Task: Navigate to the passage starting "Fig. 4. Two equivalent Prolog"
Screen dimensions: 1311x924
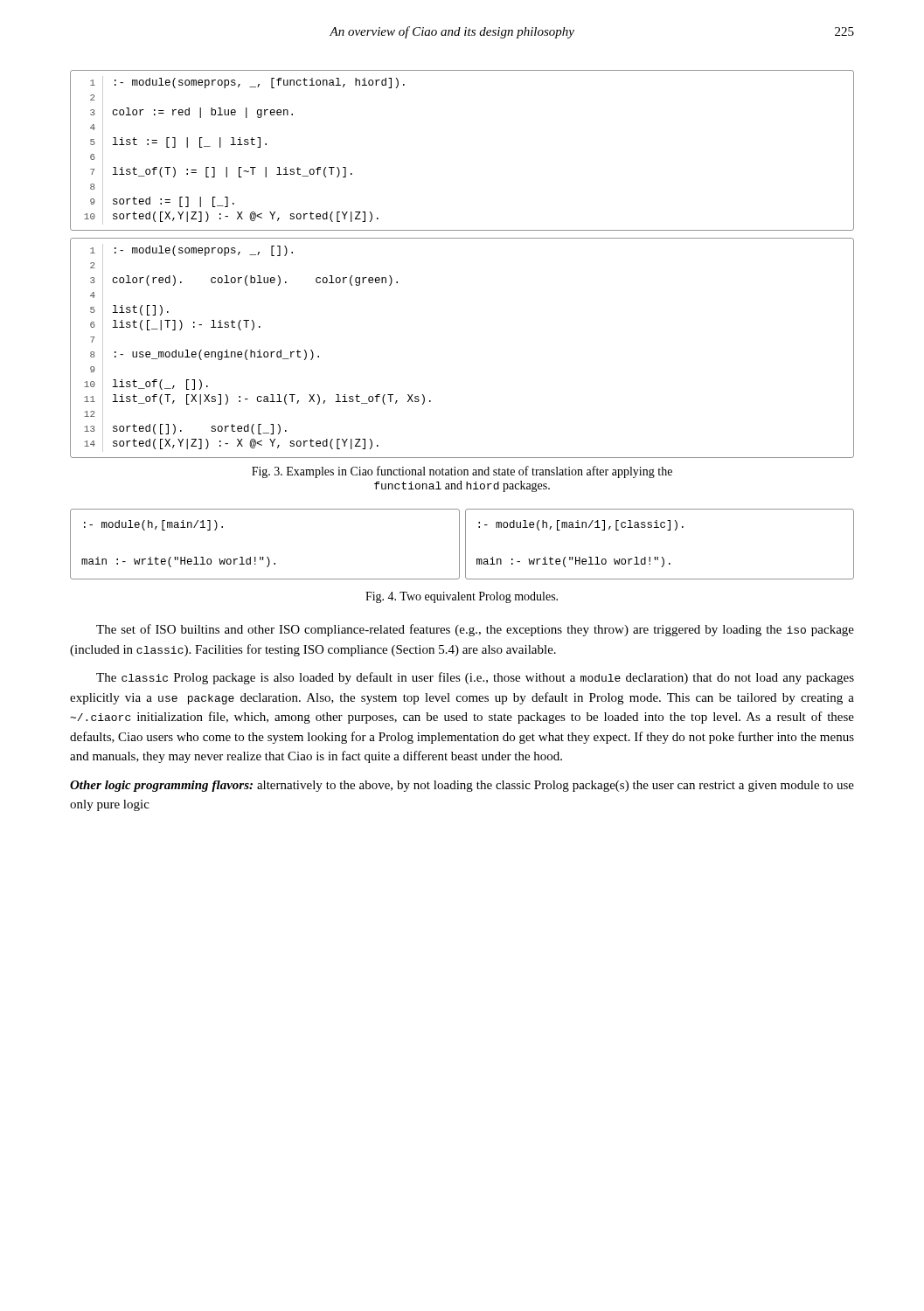Action: click(462, 597)
